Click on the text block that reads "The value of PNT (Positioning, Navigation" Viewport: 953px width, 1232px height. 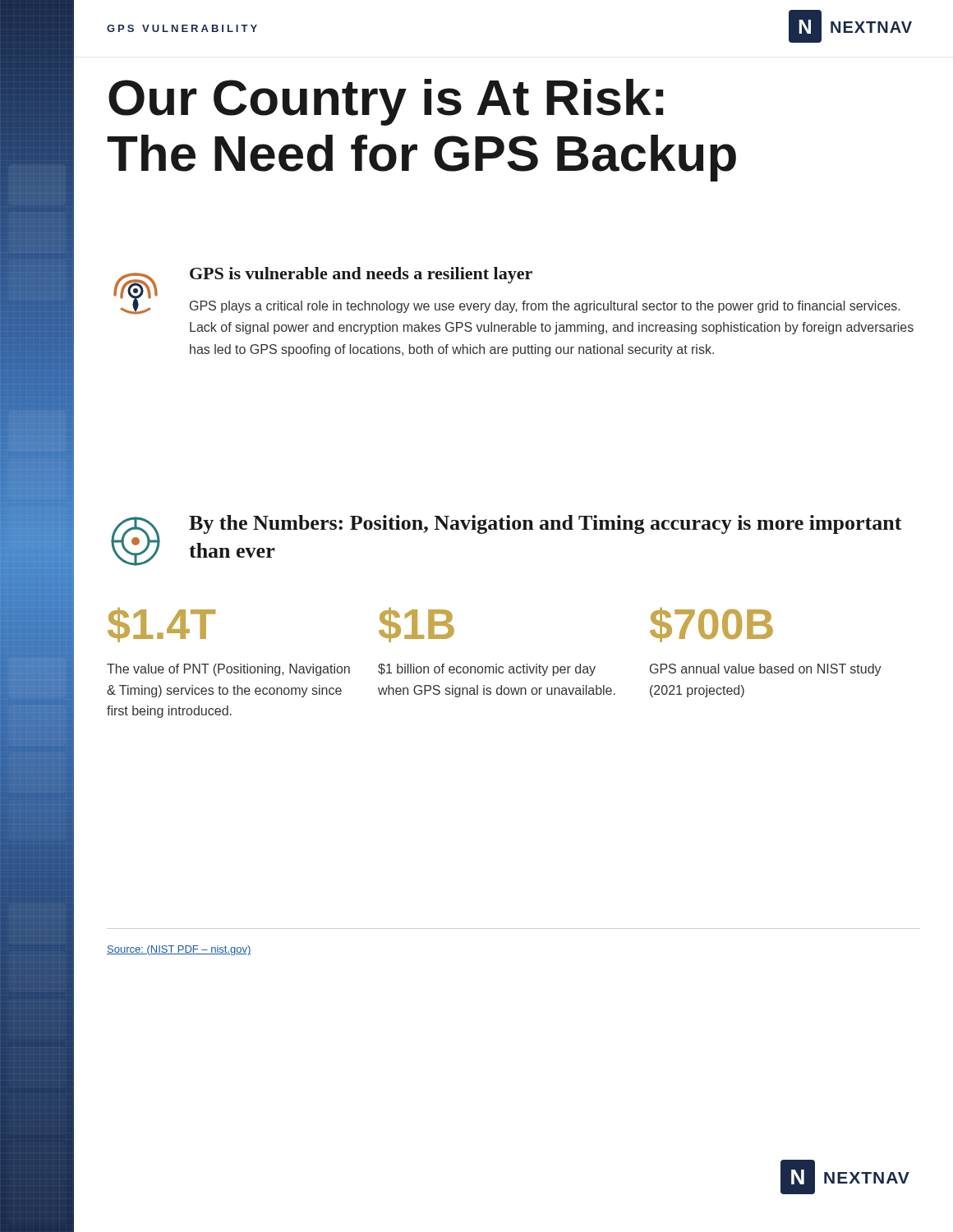(230, 690)
